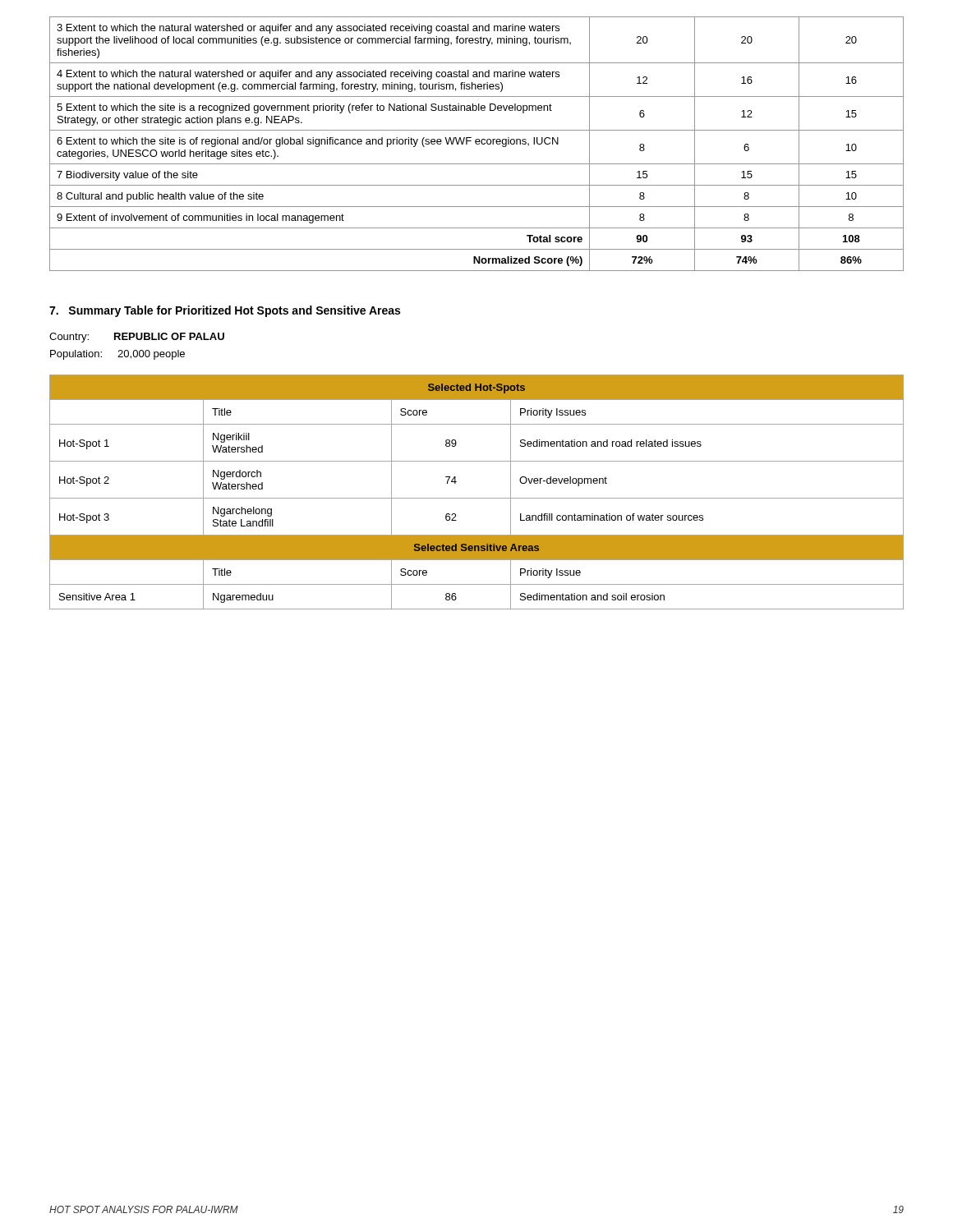This screenshot has width=953, height=1232.
Task: Click on the table containing "Normalized Score (%)"
Action: [x=476, y=144]
